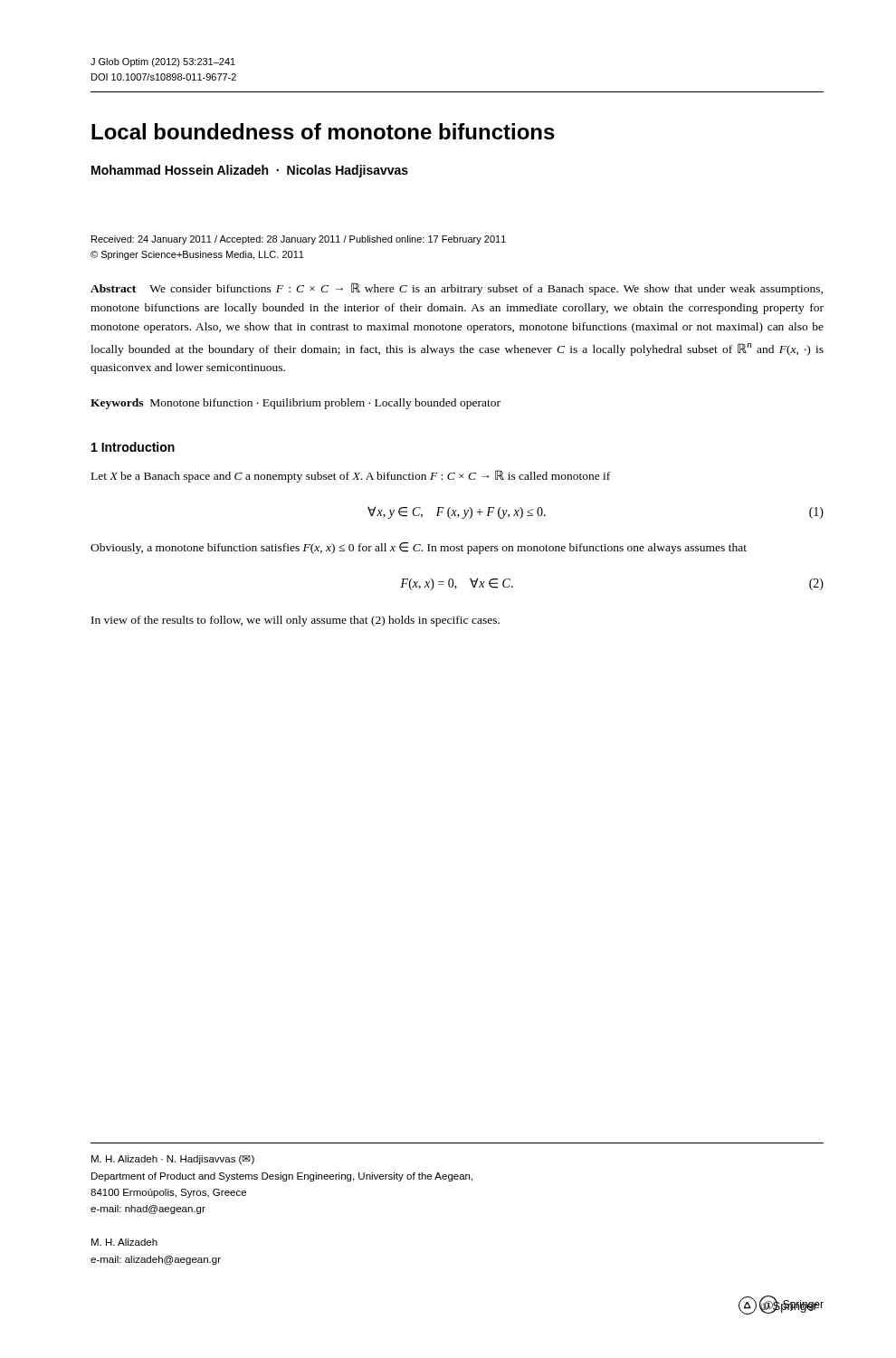Point to the block starting "Local boundedness of monotone bifunctions"
Viewport: 896px width, 1358px height.
457,132
